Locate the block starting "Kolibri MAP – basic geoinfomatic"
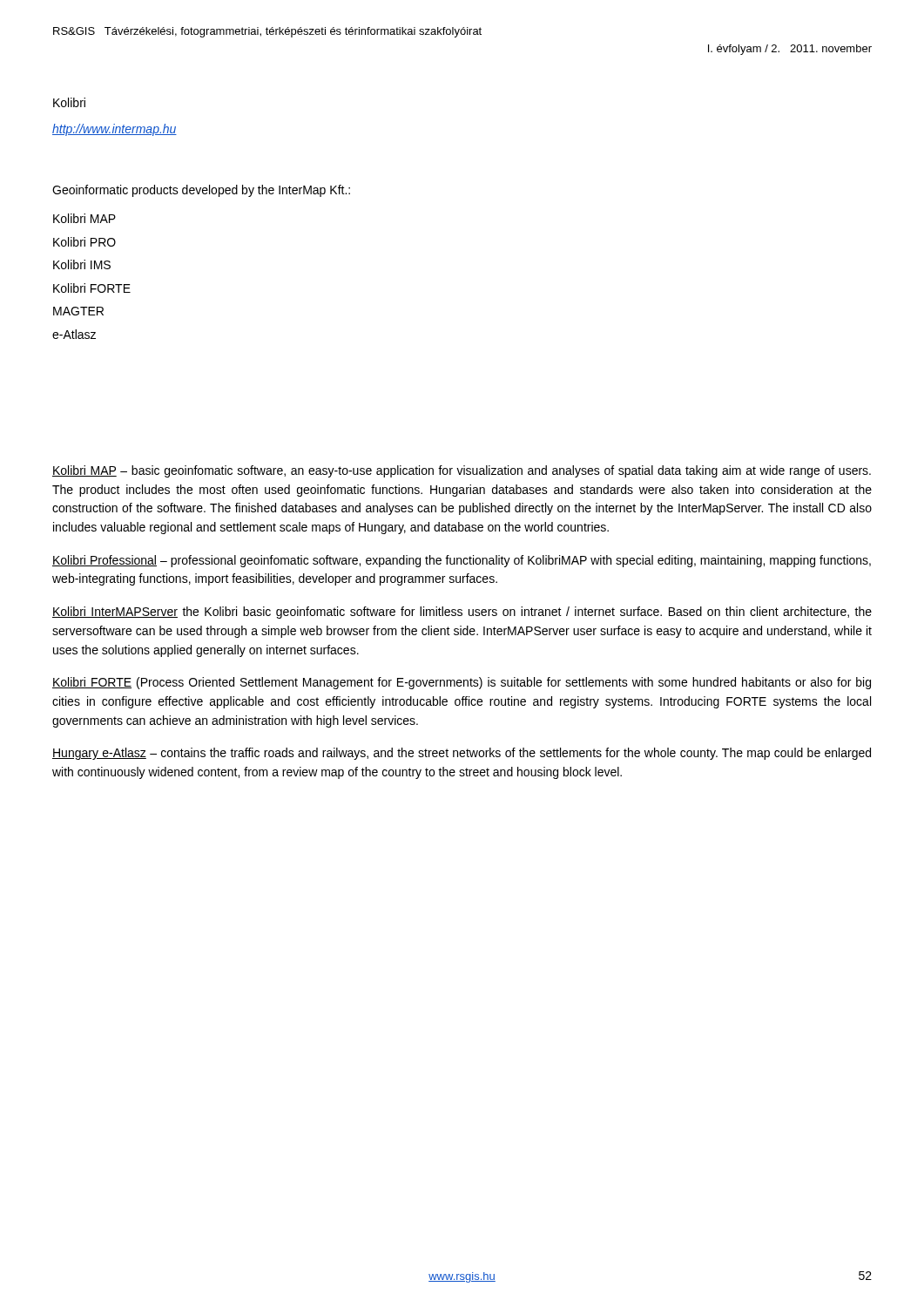The image size is (924, 1307). [x=462, y=499]
